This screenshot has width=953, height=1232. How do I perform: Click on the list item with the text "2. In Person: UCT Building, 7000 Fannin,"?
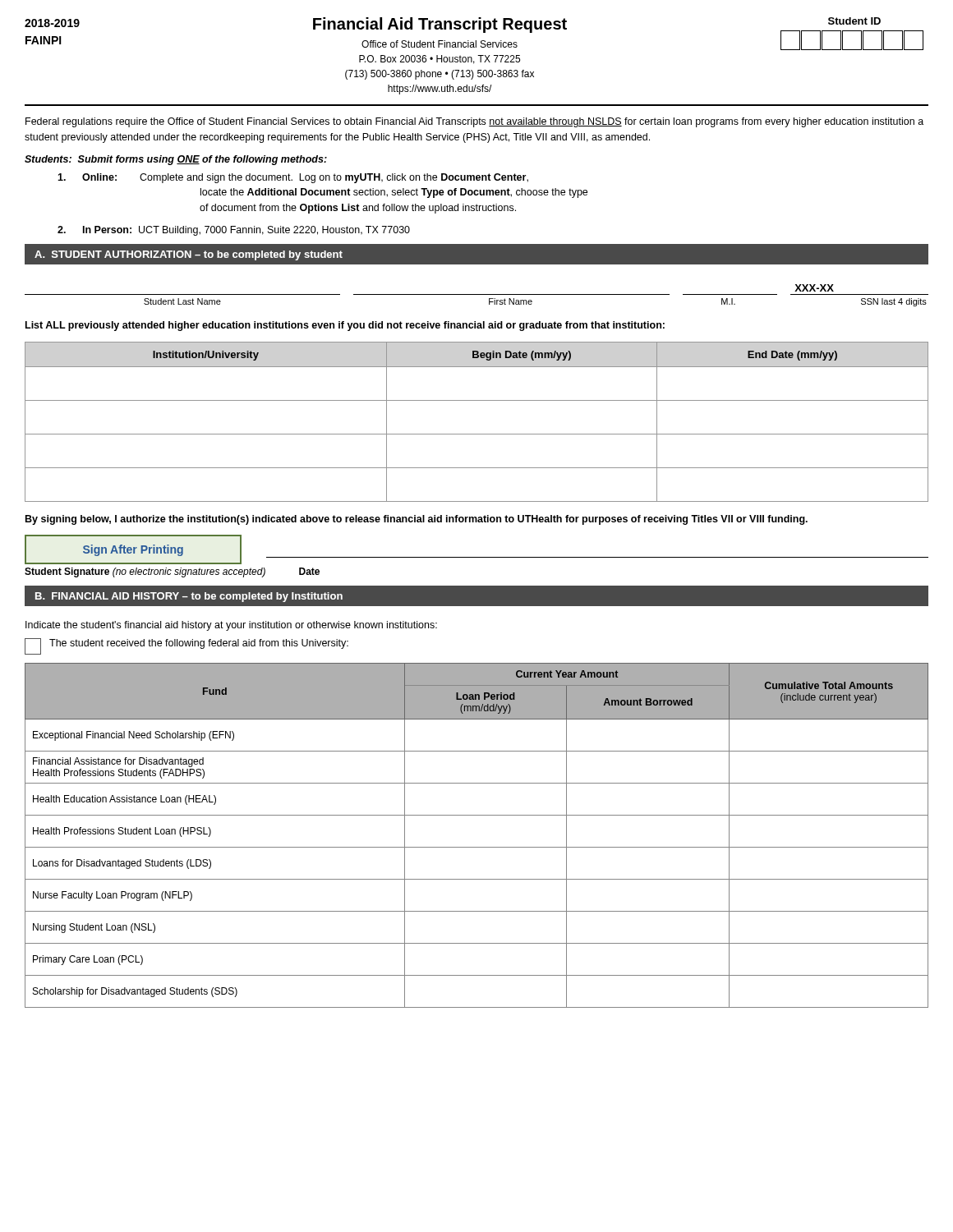[x=234, y=230]
